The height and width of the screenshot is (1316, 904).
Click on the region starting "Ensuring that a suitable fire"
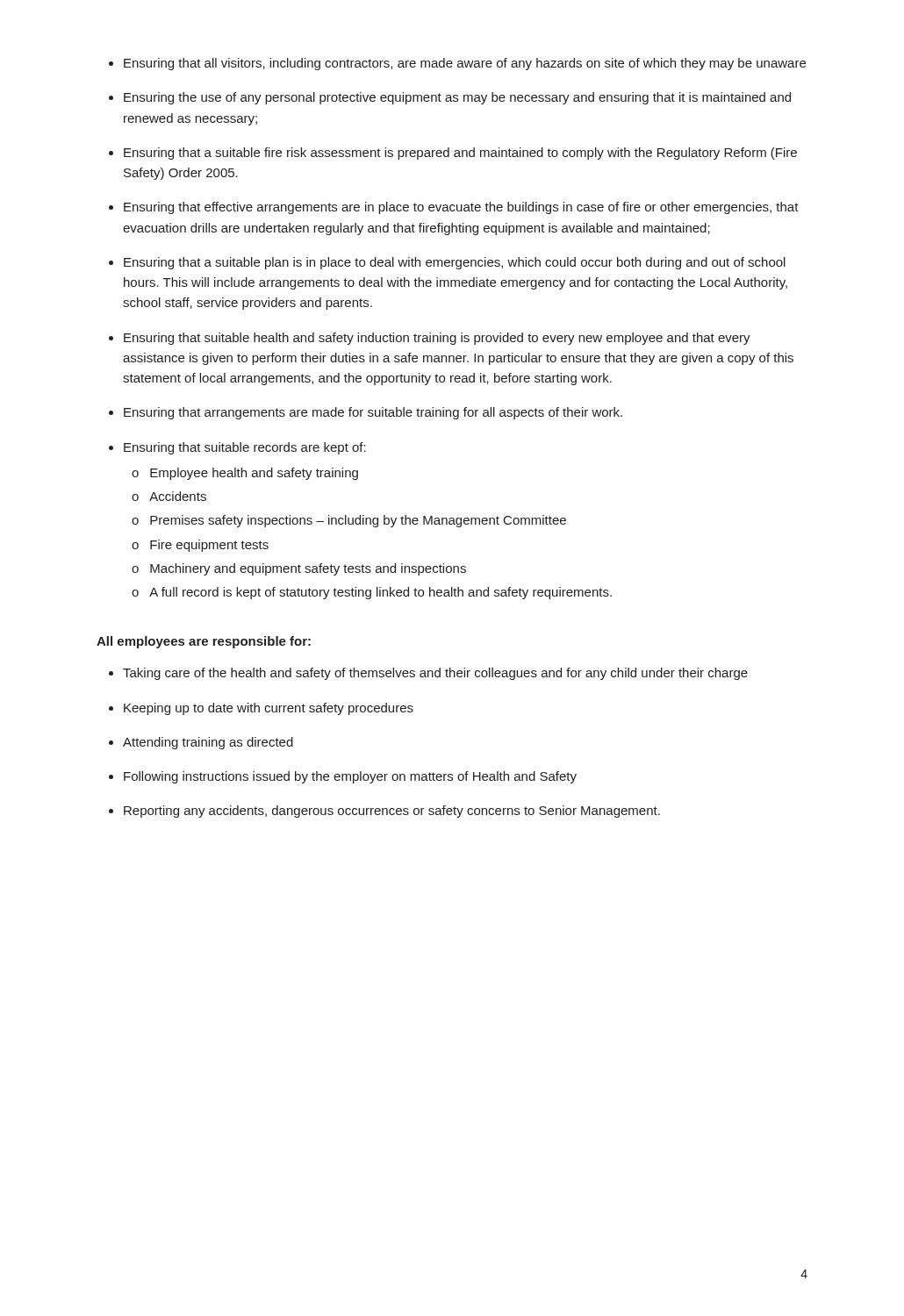click(x=460, y=162)
